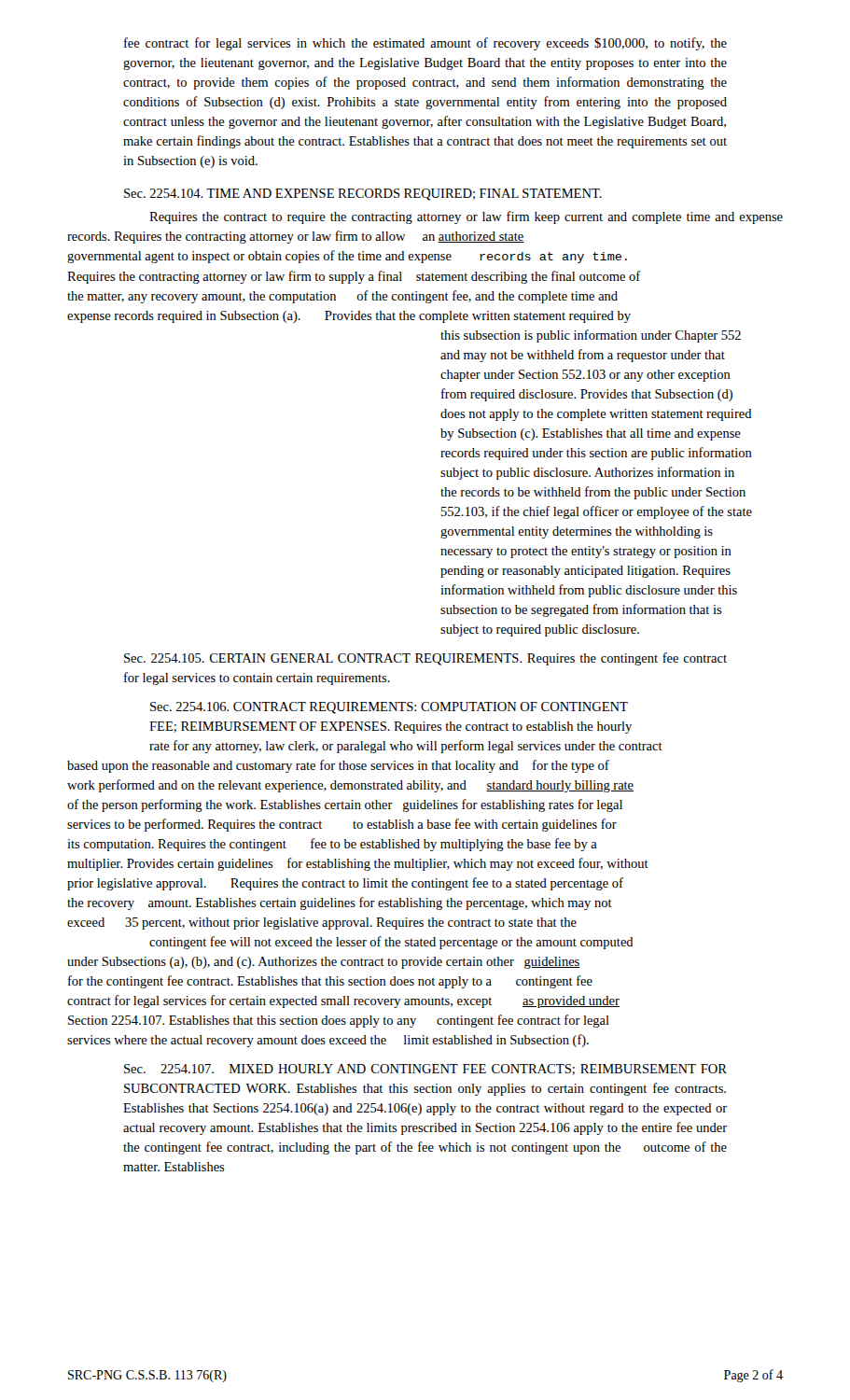Image resolution: width=850 pixels, height=1400 pixels.
Task: Locate the text starting "Sec. 2254.107. MIXED HOURLY AND CONTINGENT FEE"
Action: point(425,1118)
